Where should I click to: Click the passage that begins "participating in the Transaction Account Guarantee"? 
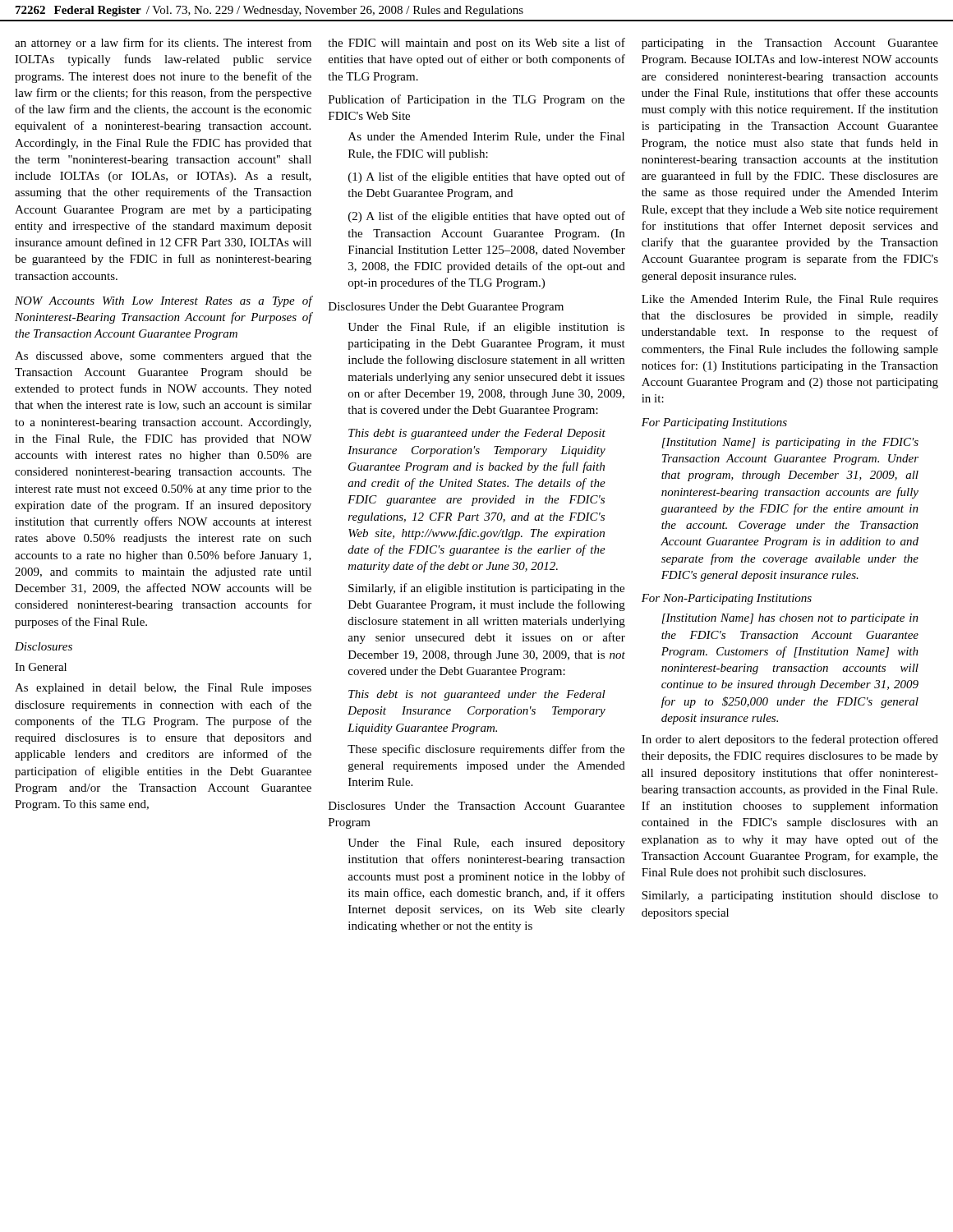point(790,159)
